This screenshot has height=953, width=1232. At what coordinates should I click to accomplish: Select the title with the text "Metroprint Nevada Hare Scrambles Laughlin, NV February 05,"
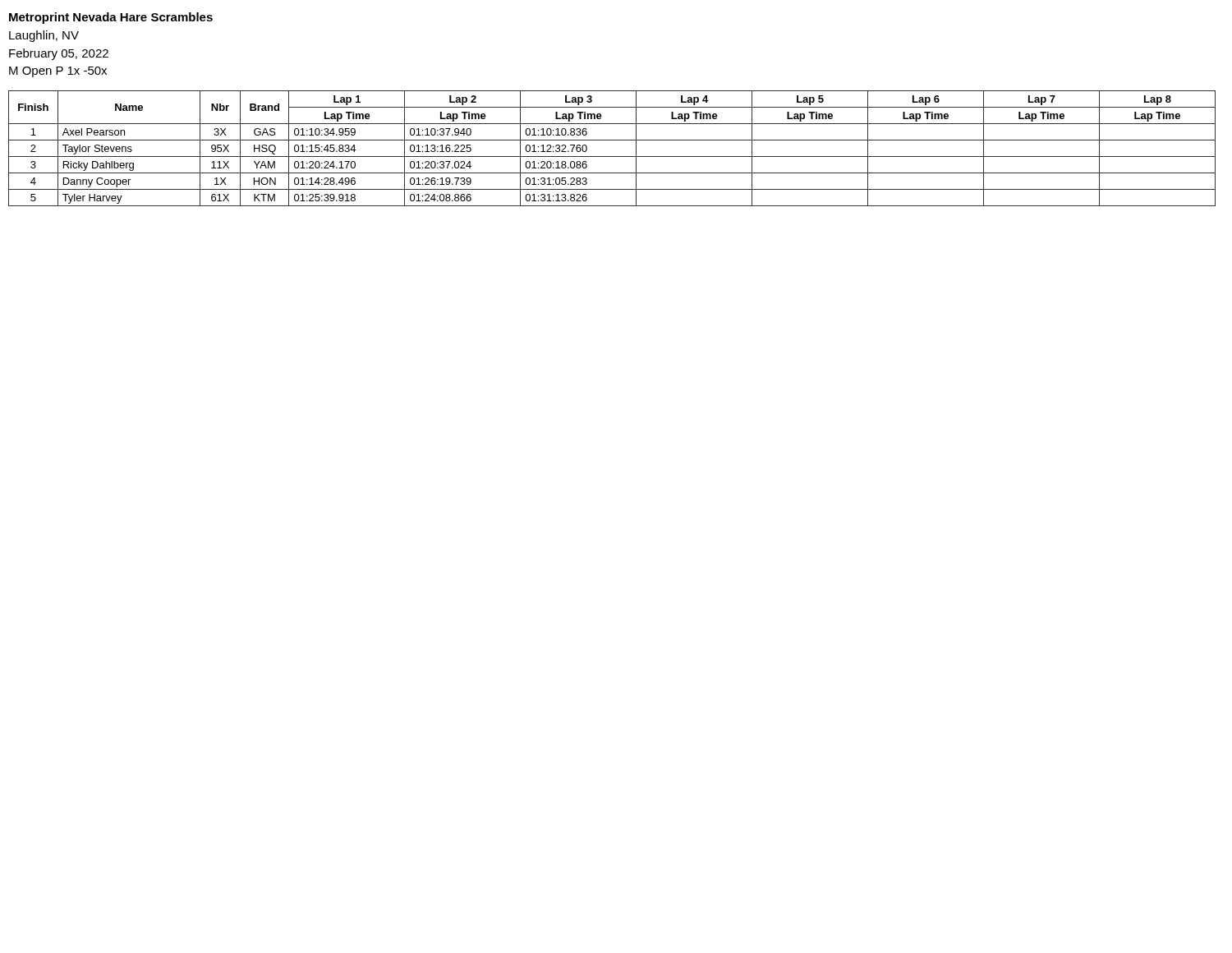point(111,44)
